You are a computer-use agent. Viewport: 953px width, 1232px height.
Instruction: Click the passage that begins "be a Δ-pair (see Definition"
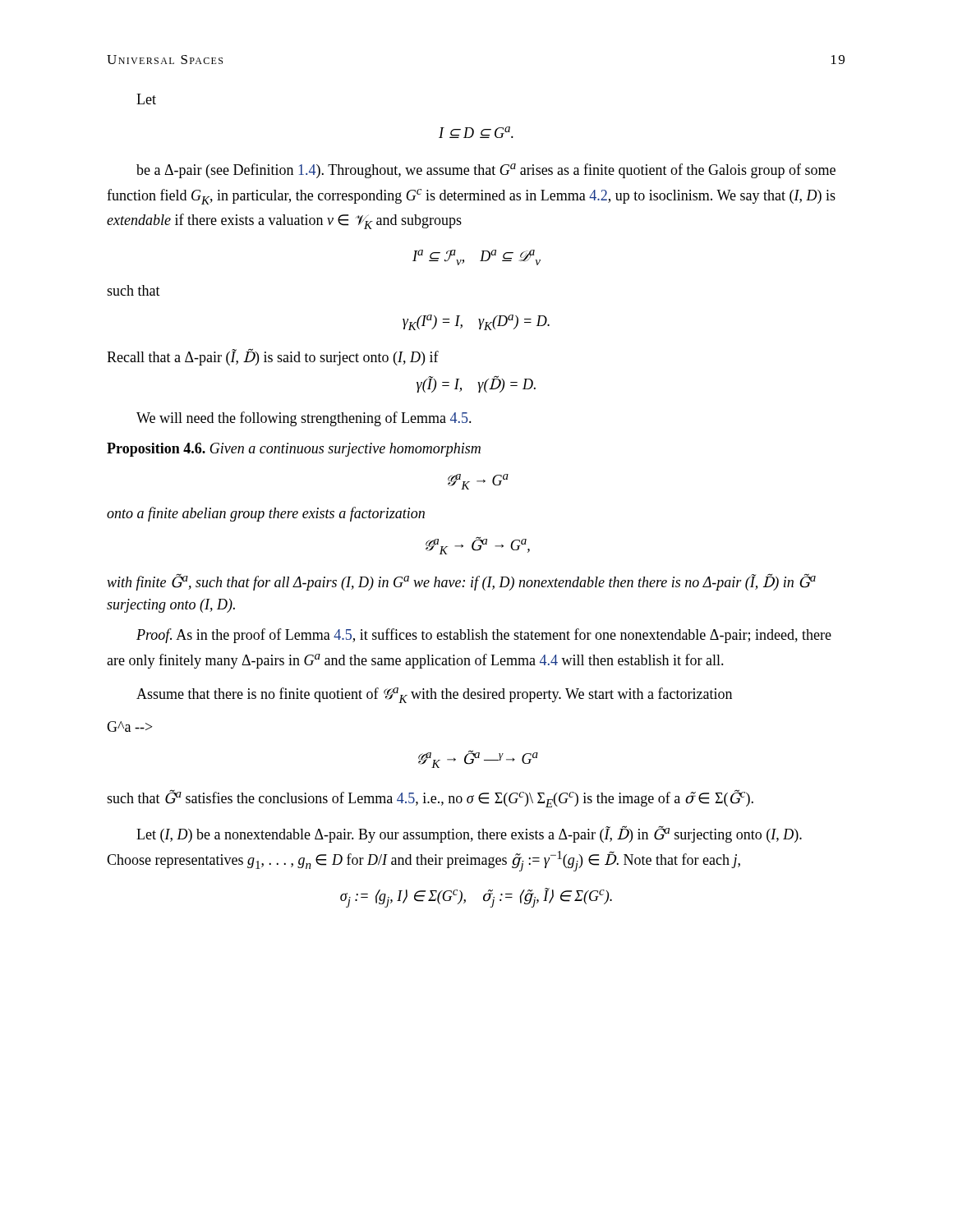pos(471,195)
